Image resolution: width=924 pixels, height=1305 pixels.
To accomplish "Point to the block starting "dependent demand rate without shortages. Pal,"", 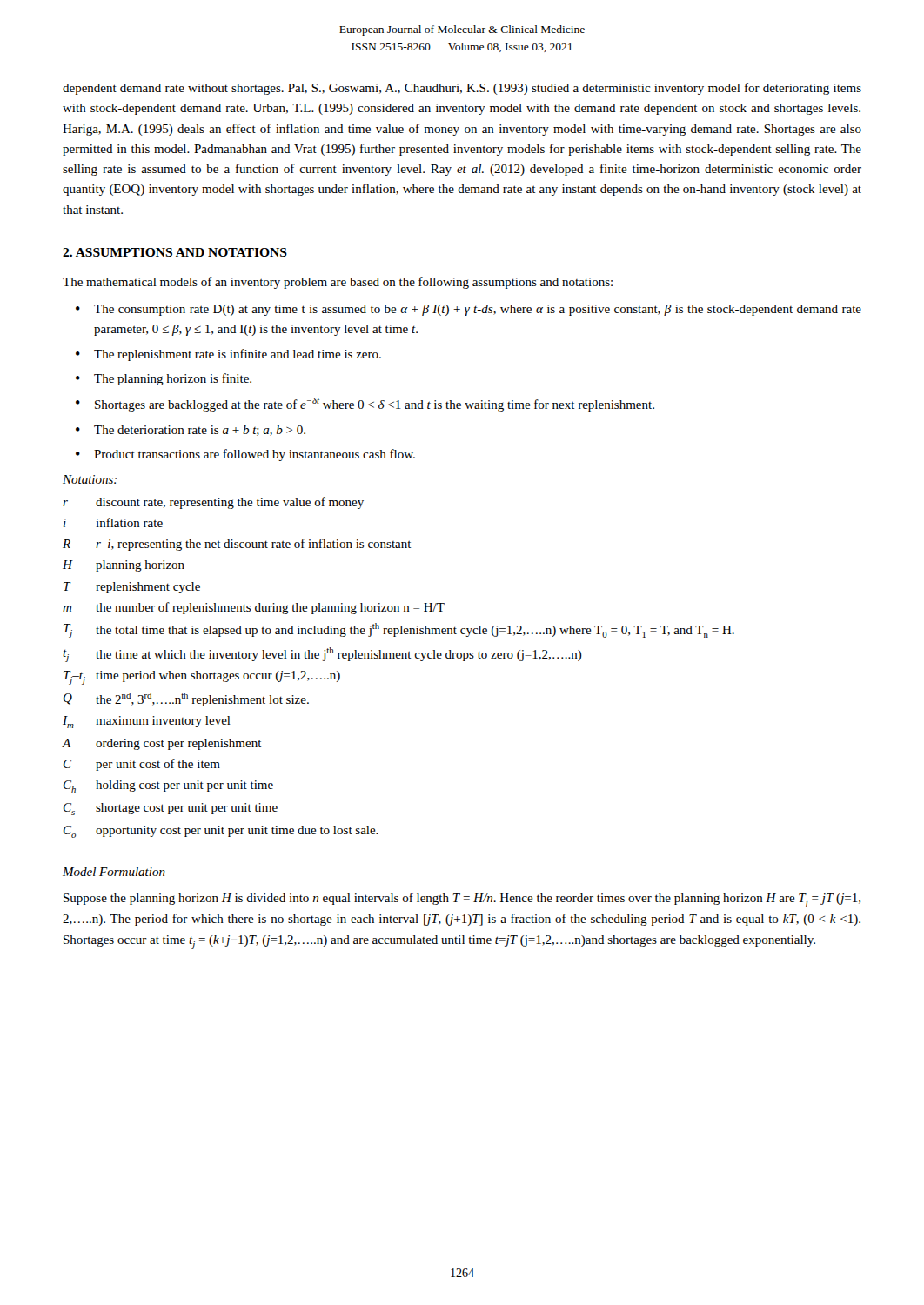I will [462, 149].
